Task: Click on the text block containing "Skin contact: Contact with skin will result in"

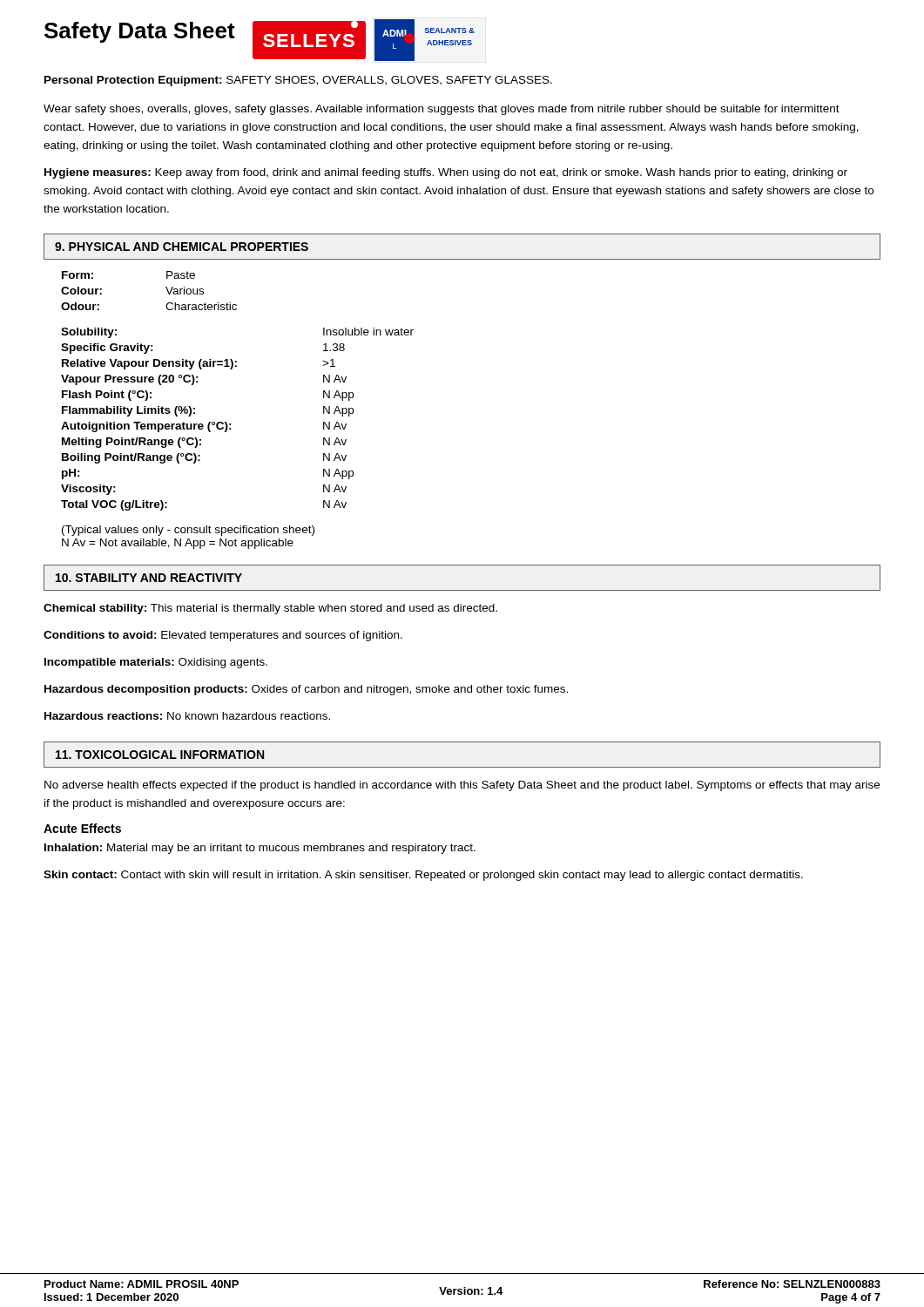Action: pos(424,874)
